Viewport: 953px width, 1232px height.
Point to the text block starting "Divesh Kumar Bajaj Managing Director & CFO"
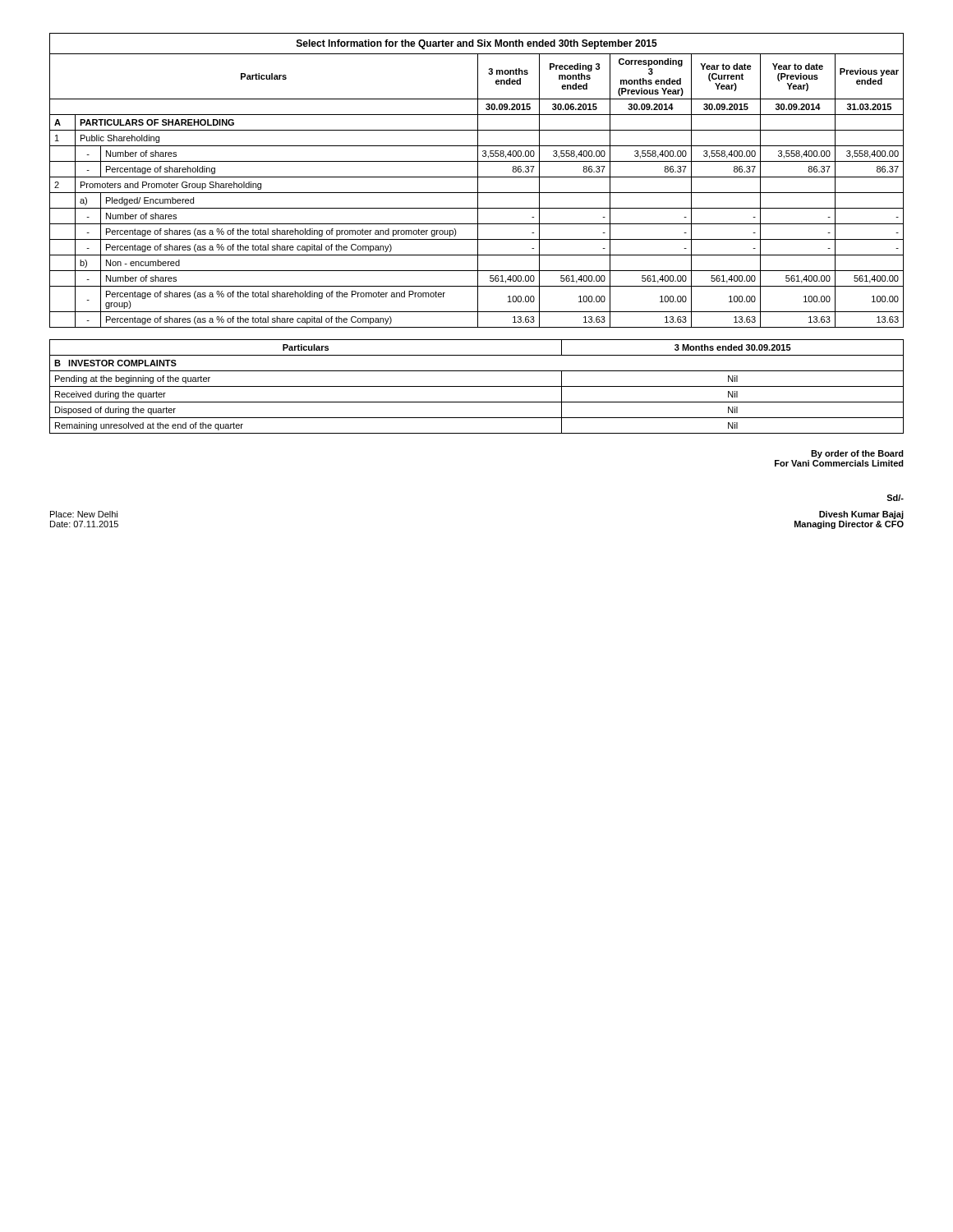[849, 519]
